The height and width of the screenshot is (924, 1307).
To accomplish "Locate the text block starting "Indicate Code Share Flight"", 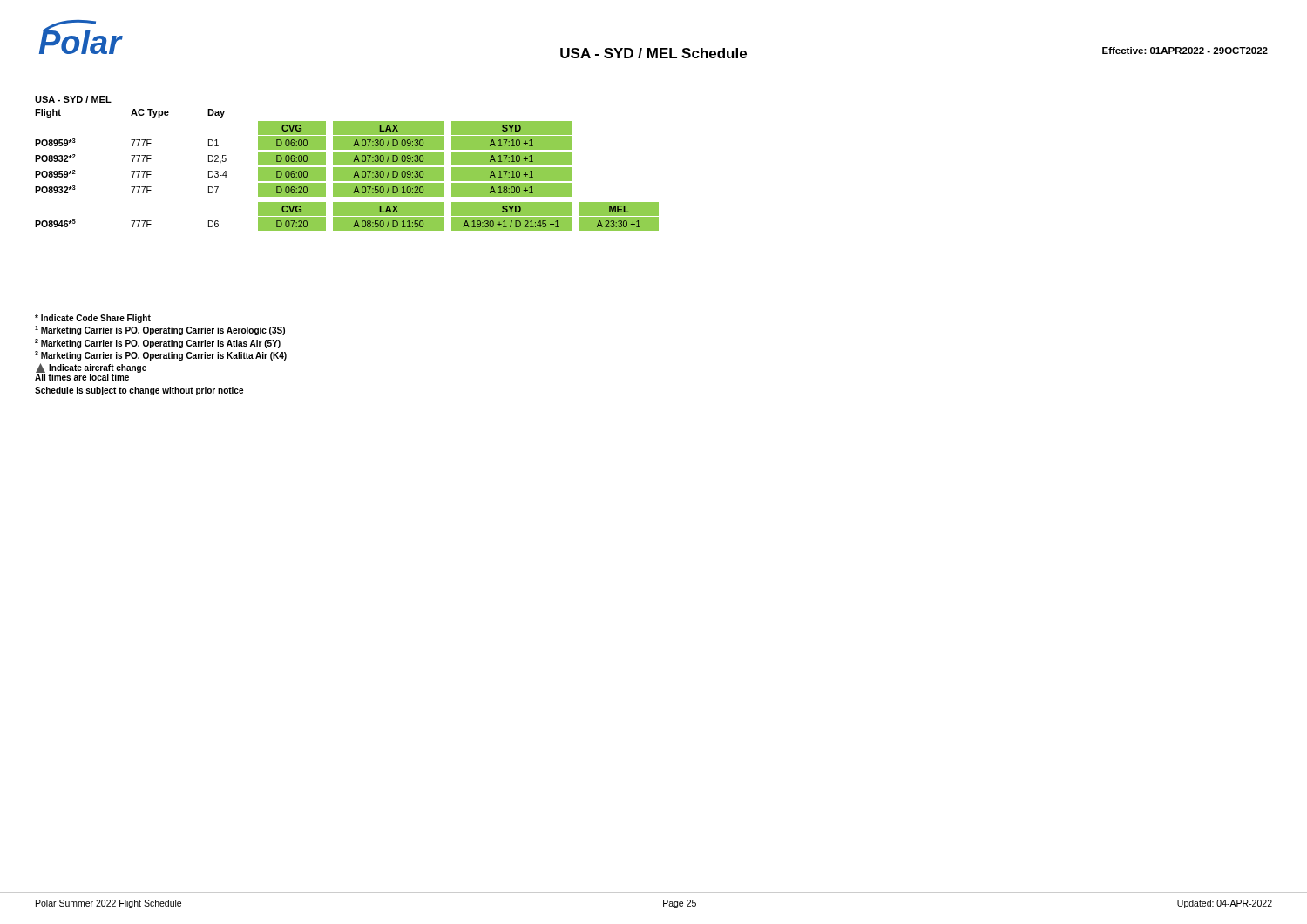I will point(161,344).
